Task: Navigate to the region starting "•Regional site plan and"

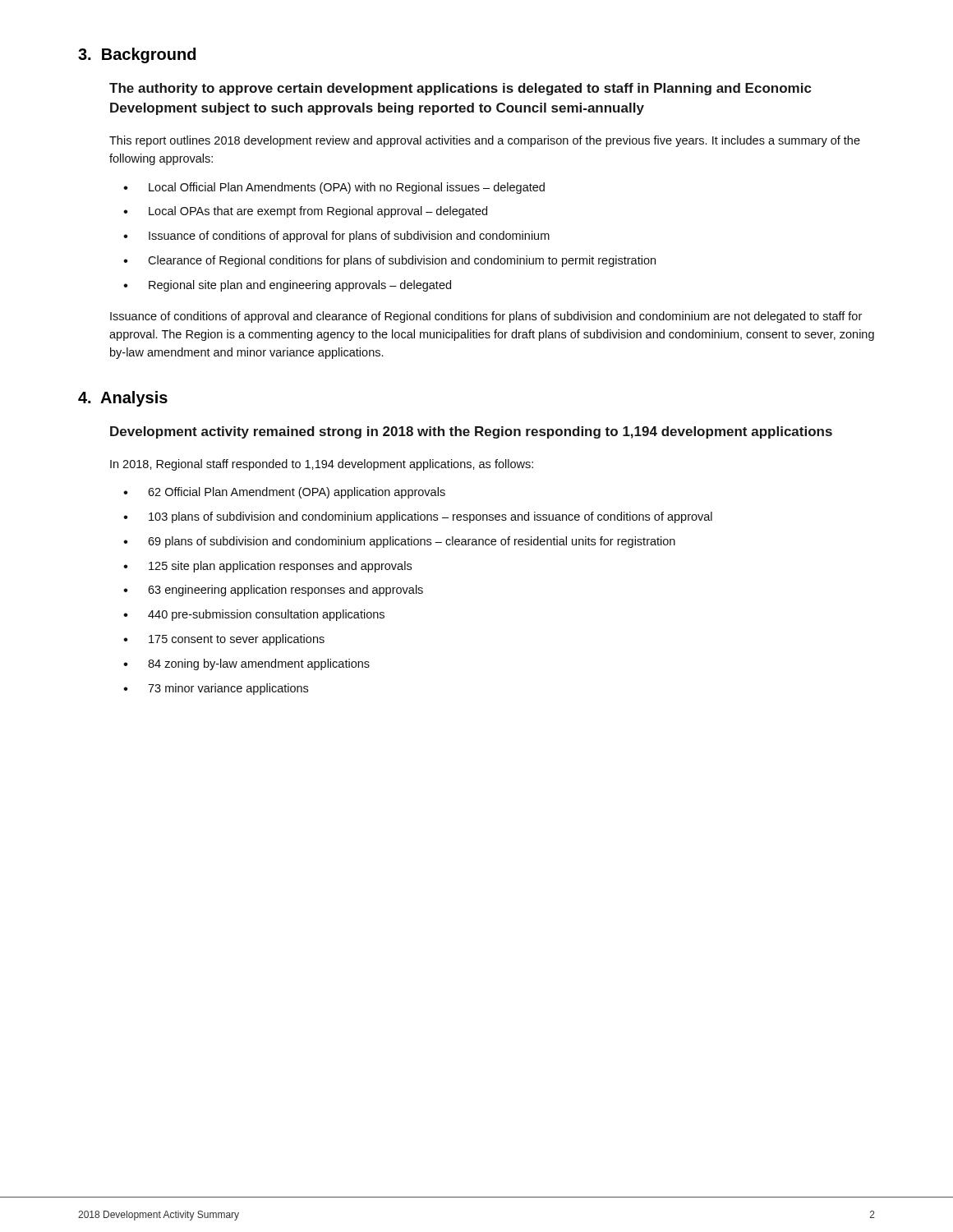Action: click(287, 286)
